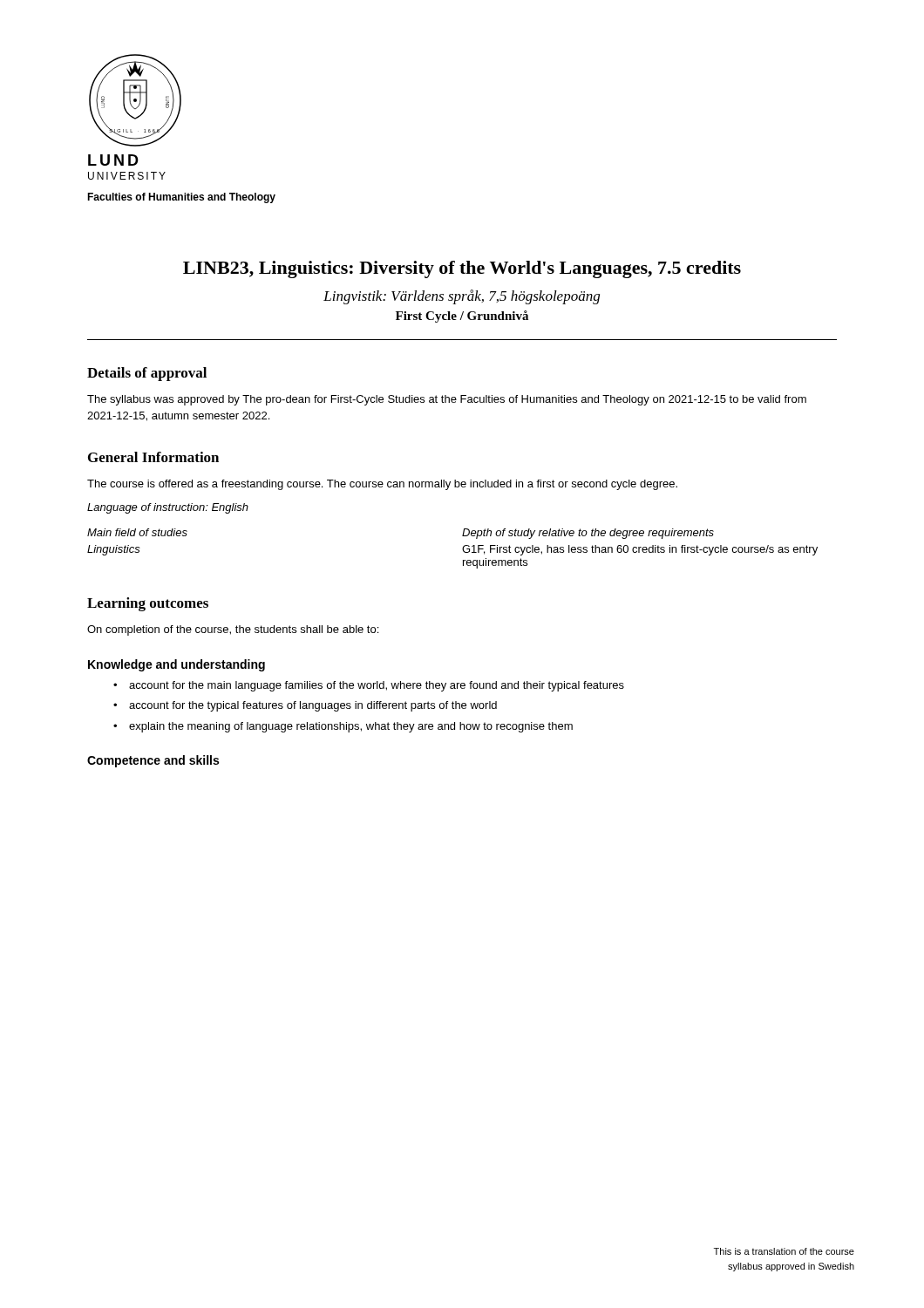Select the section header containing "Learning outcomes"

[148, 603]
